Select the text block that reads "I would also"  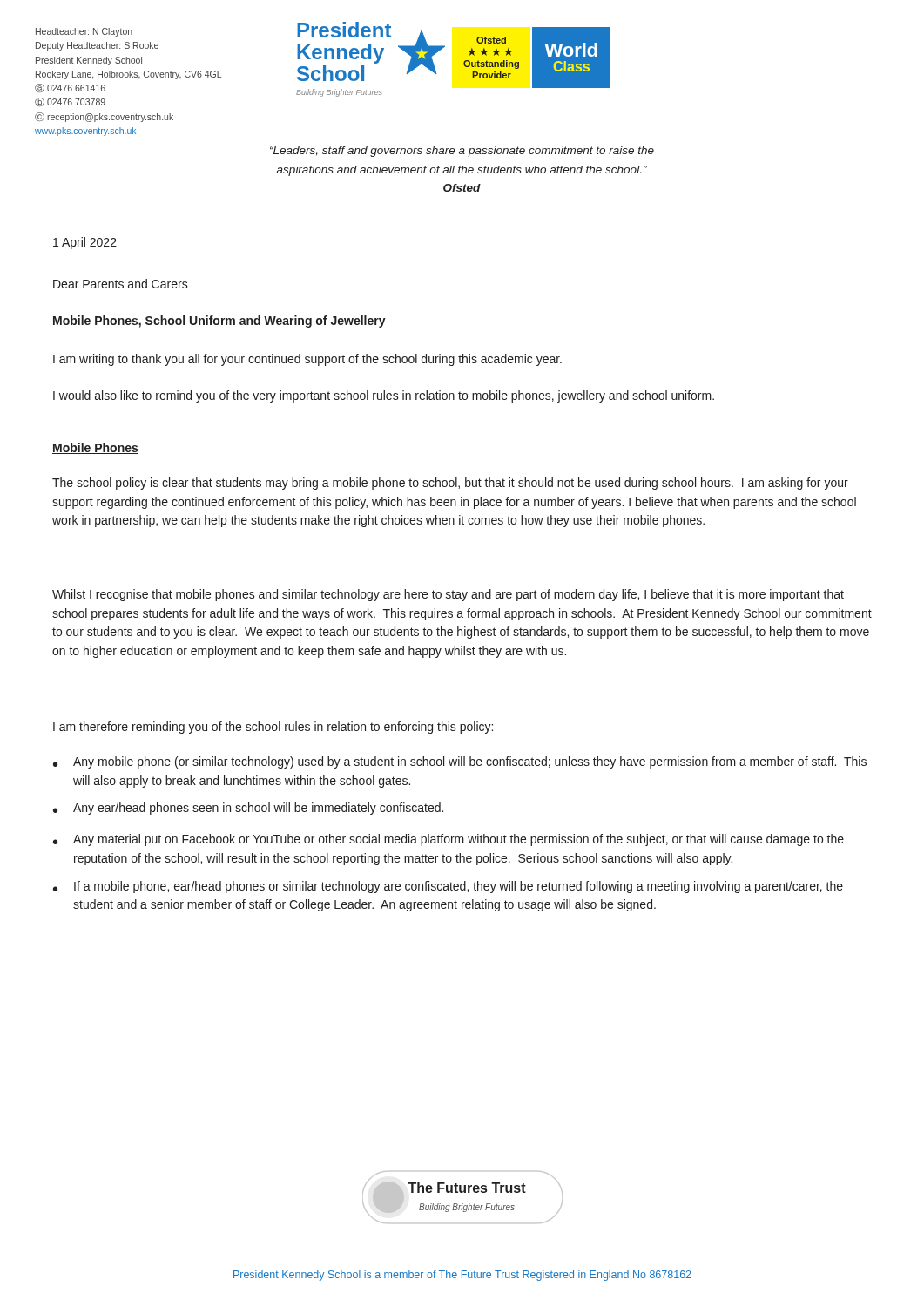(x=384, y=396)
